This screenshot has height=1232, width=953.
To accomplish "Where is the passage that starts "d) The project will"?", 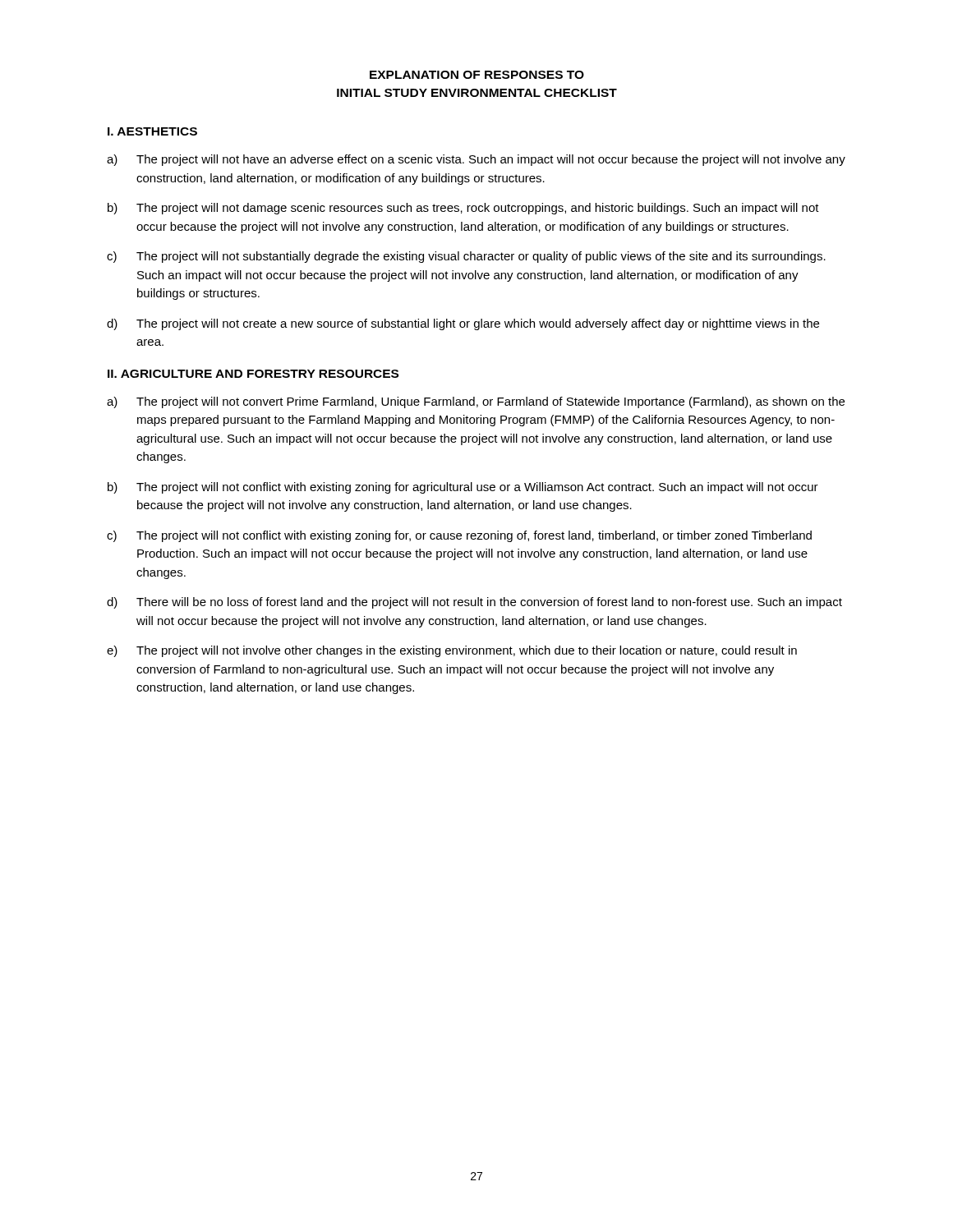I will point(476,333).
